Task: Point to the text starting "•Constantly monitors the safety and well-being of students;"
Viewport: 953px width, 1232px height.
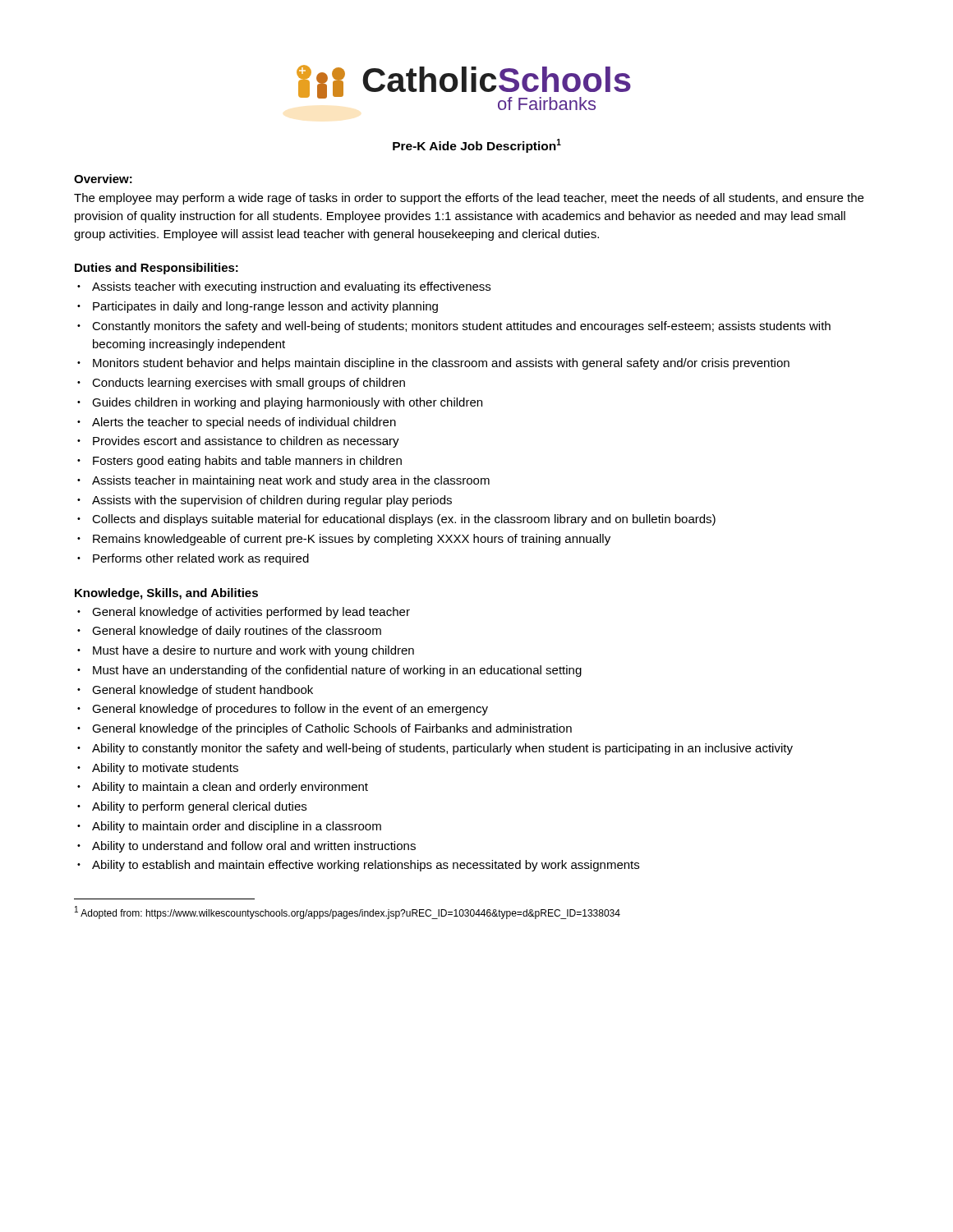Action: 478,335
